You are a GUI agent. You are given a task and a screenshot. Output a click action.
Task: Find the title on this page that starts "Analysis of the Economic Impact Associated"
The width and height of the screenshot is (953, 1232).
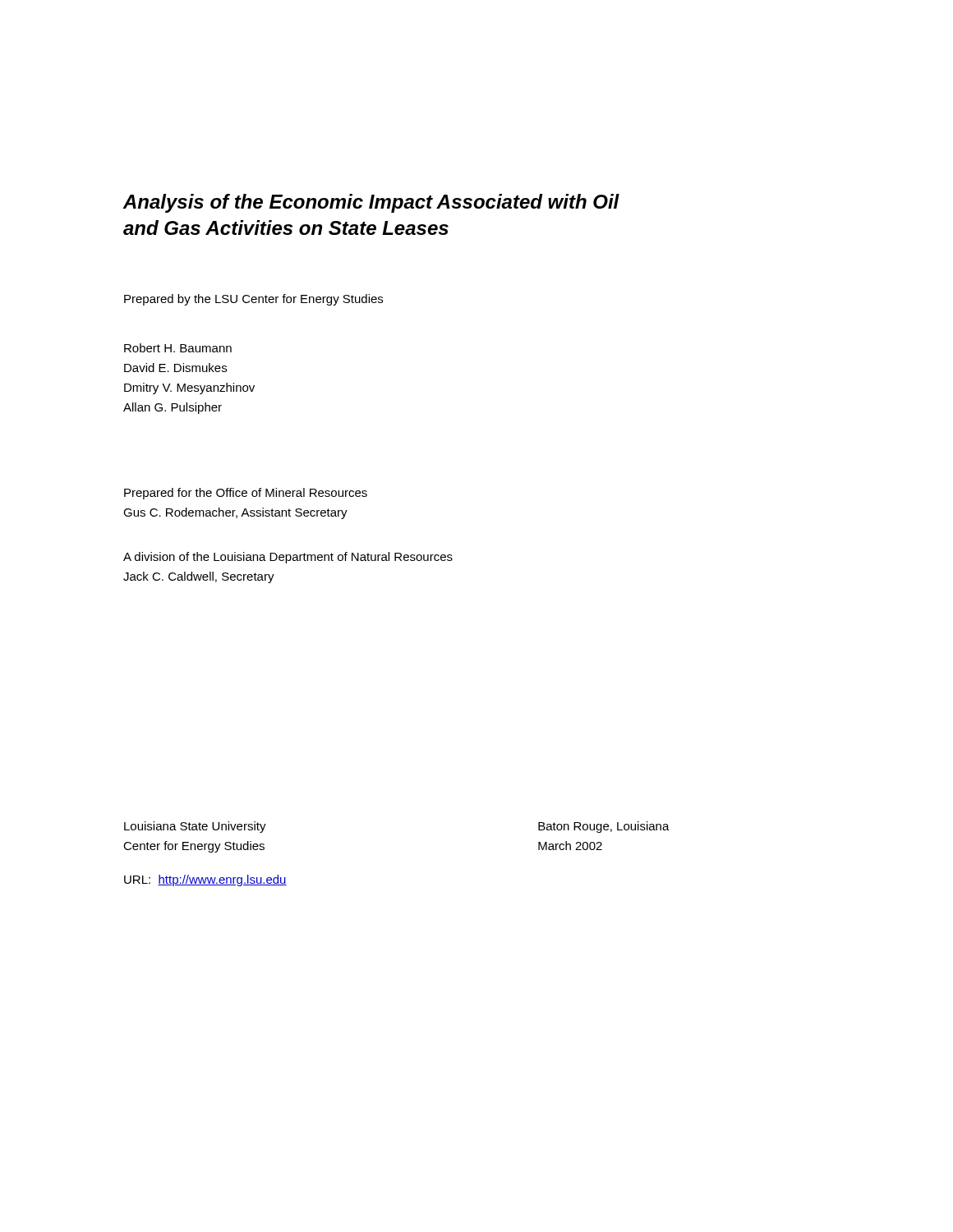[371, 215]
